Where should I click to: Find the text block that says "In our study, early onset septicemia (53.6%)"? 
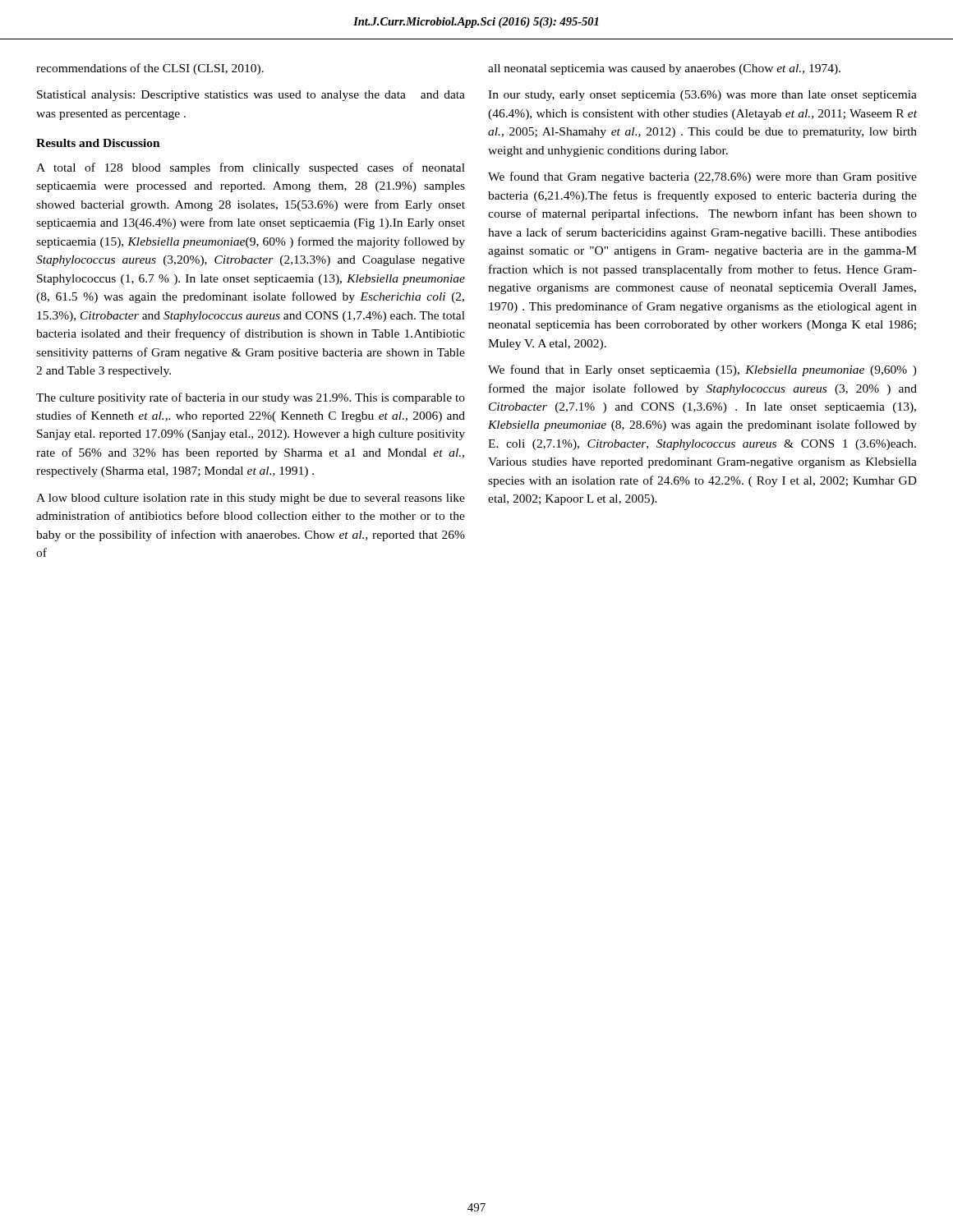point(702,122)
